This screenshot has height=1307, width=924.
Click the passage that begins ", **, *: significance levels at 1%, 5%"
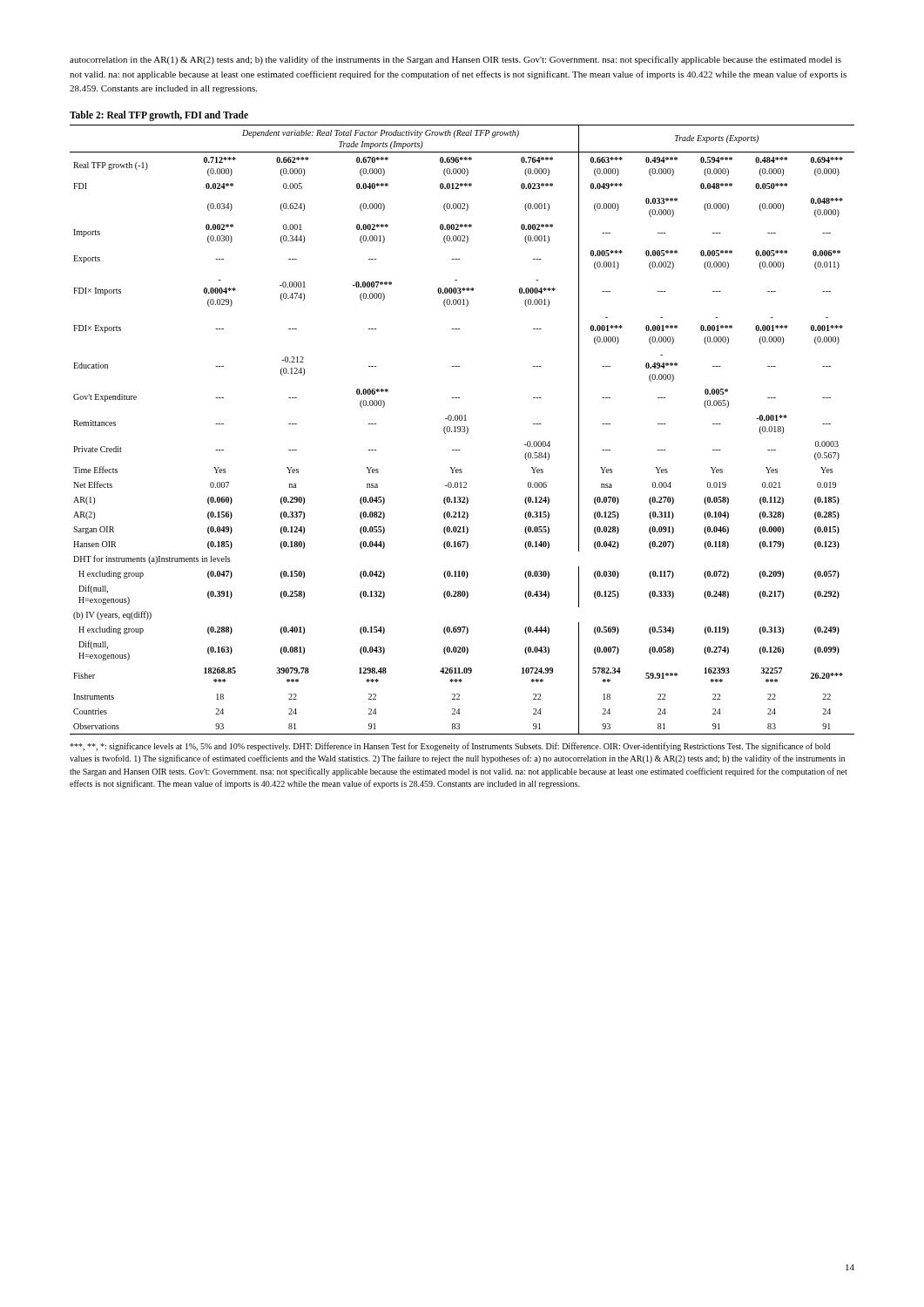[x=458, y=765]
